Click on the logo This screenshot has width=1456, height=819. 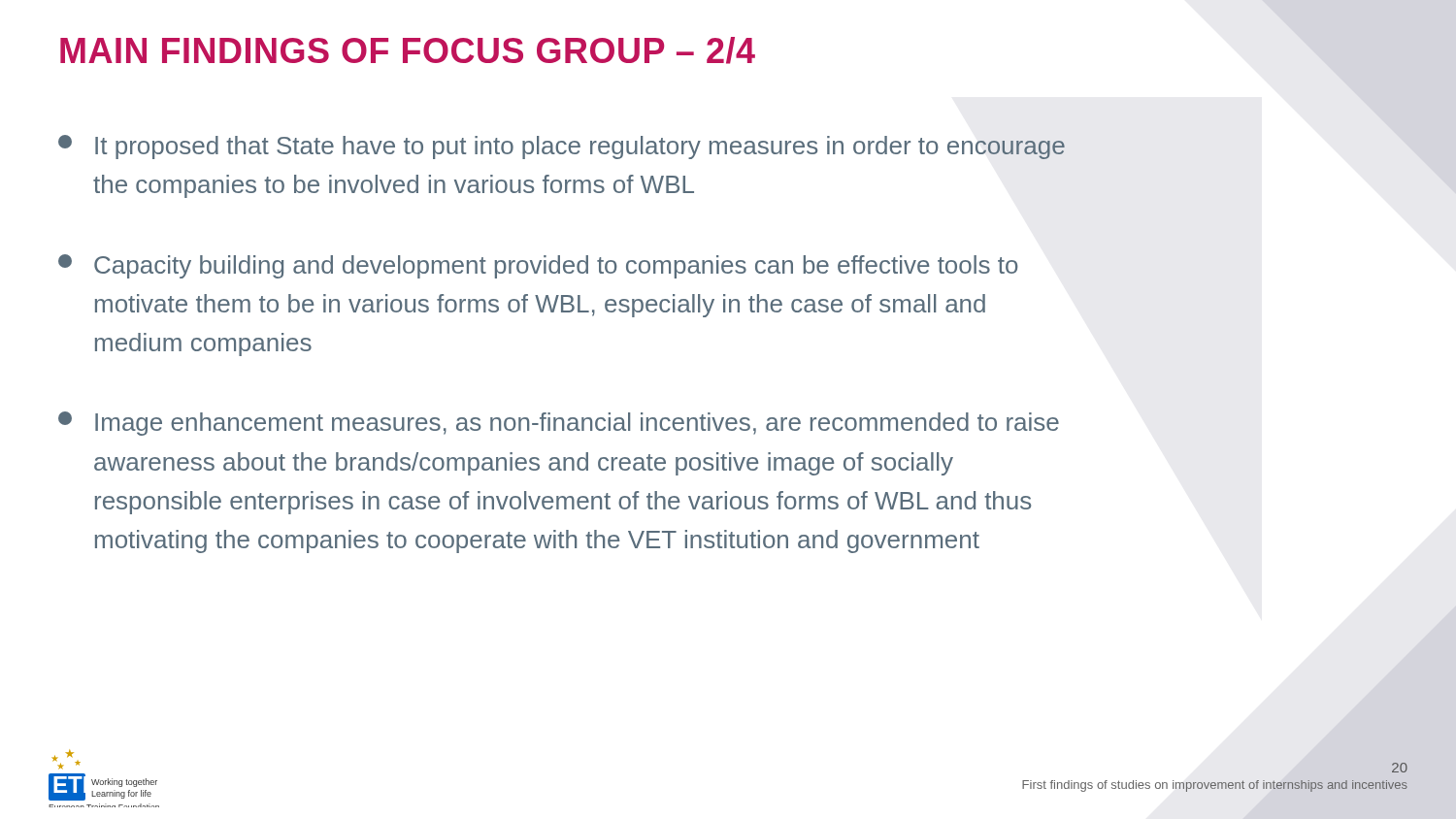coord(136,775)
